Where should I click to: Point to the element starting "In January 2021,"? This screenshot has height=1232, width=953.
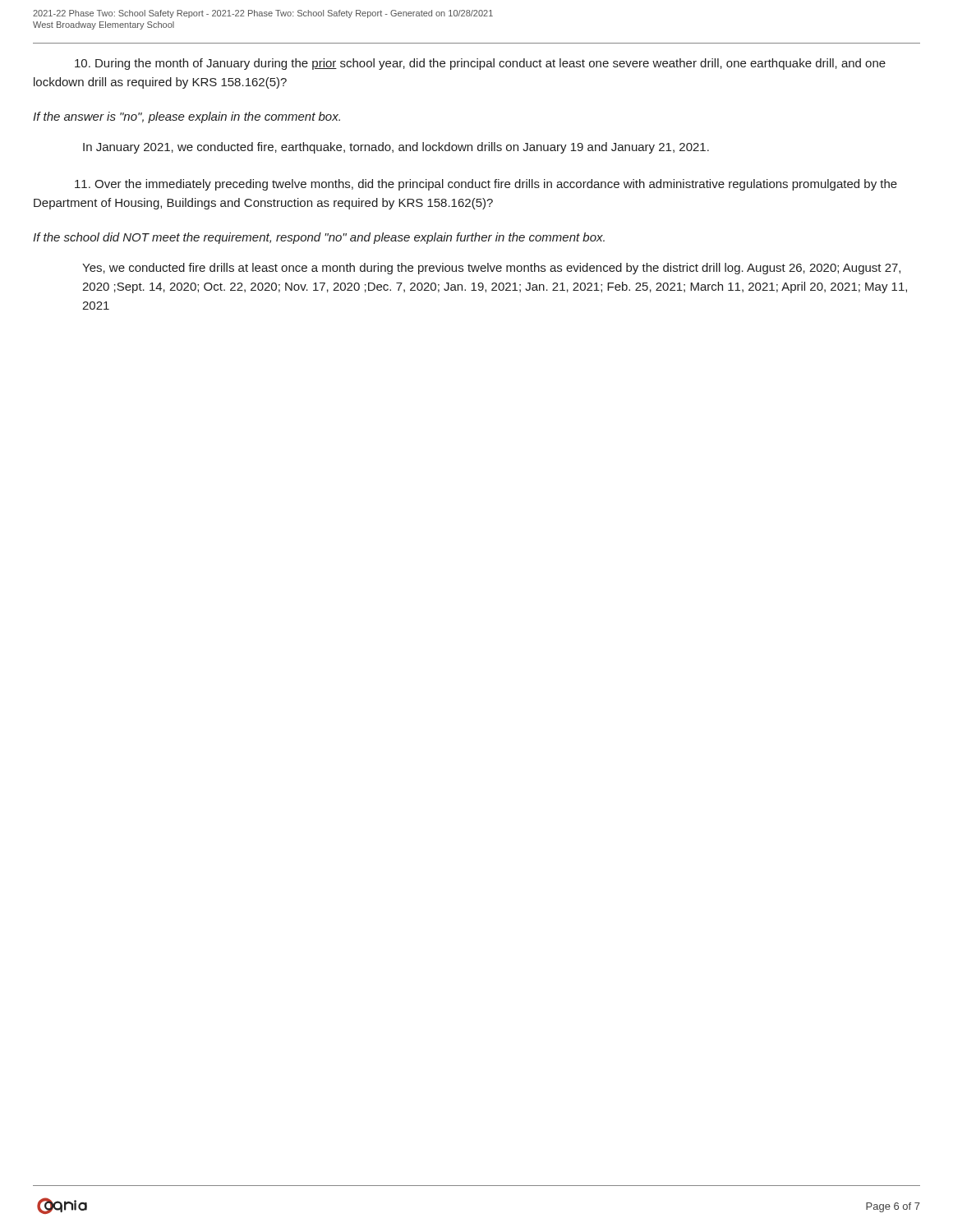(x=396, y=146)
